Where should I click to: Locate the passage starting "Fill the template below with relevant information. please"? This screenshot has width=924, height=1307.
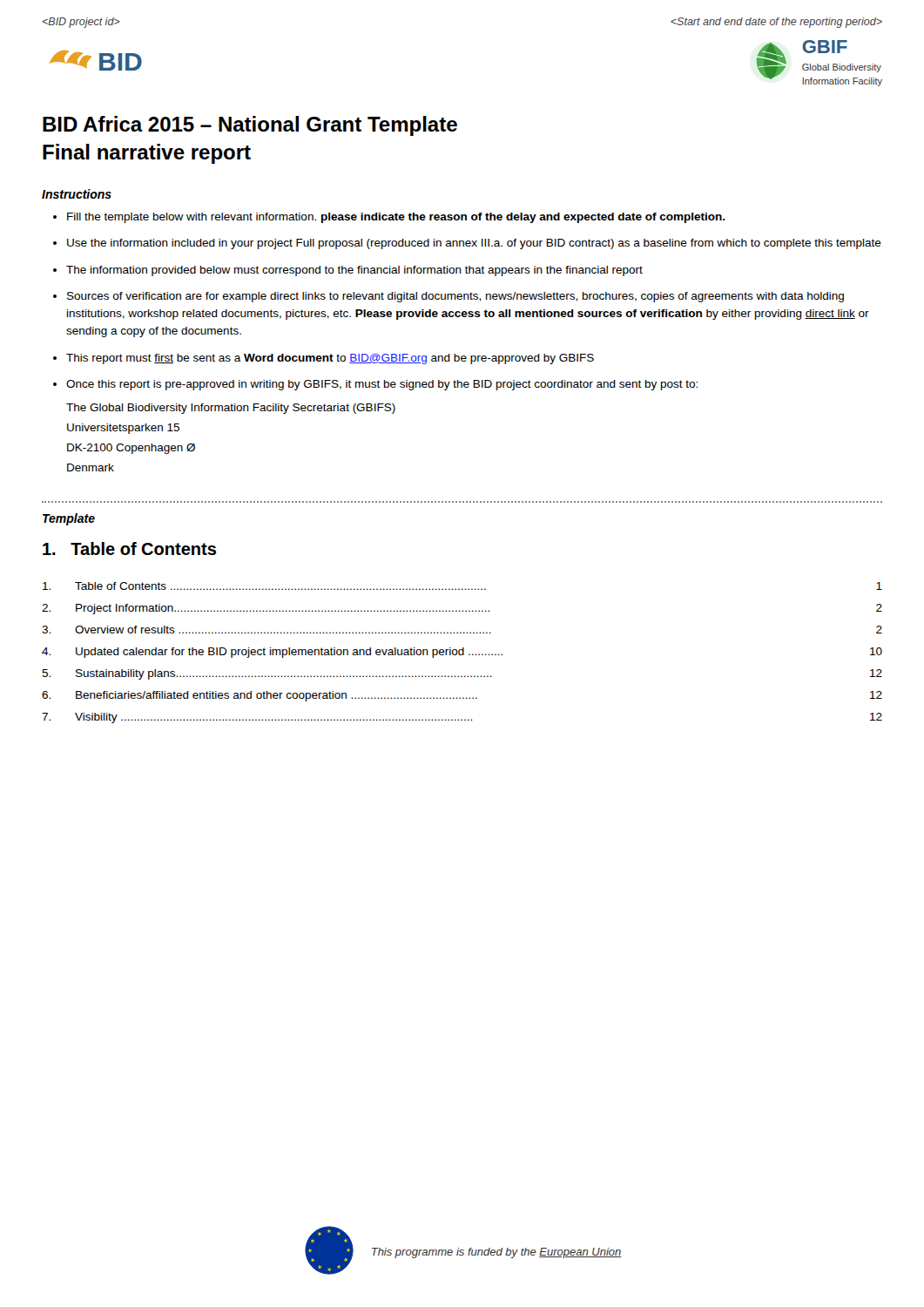(396, 217)
